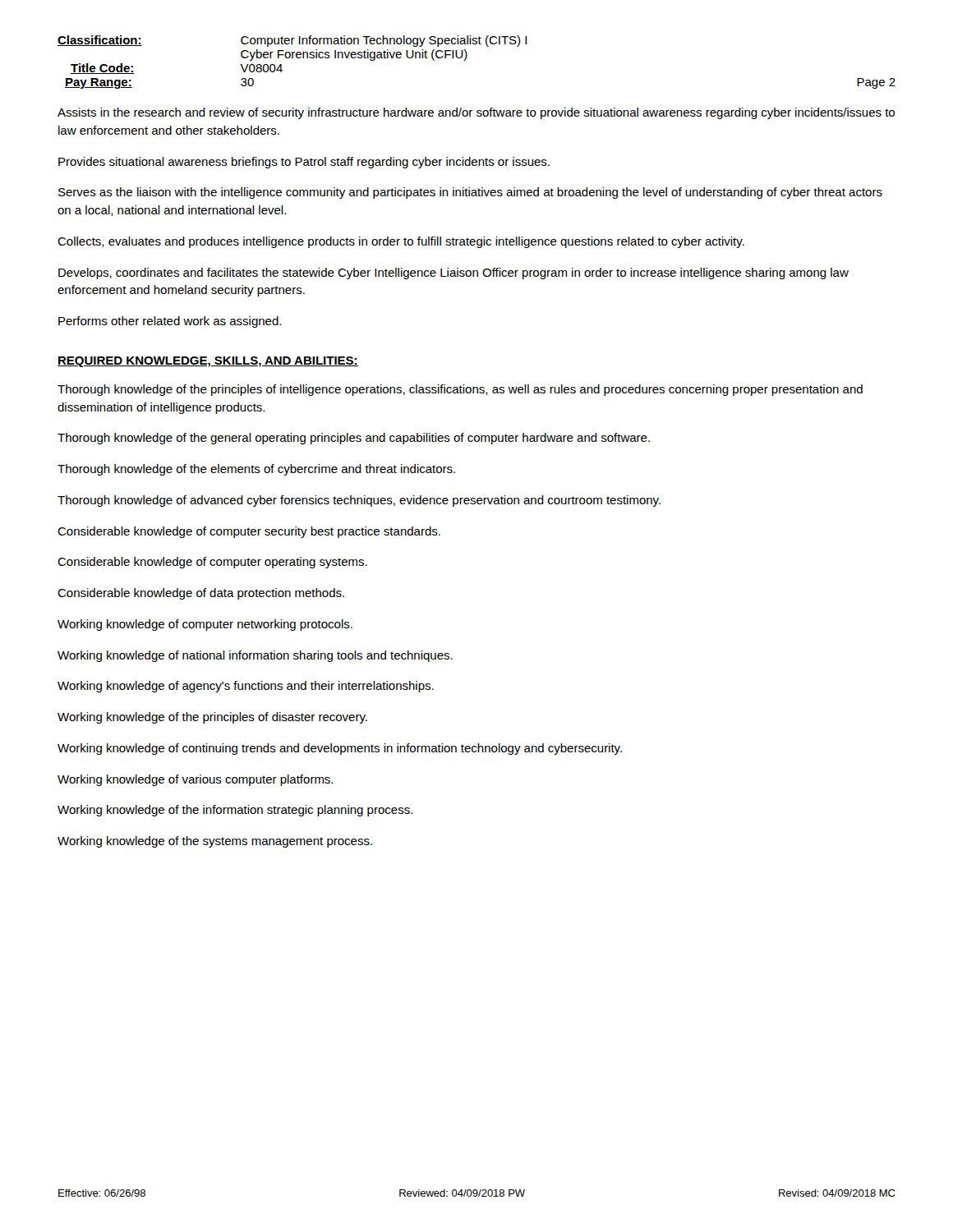Locate the block starting "Working knowledge of various computer platforms."
Viewport: 953px width, 1232px height.
click(196, 779)
